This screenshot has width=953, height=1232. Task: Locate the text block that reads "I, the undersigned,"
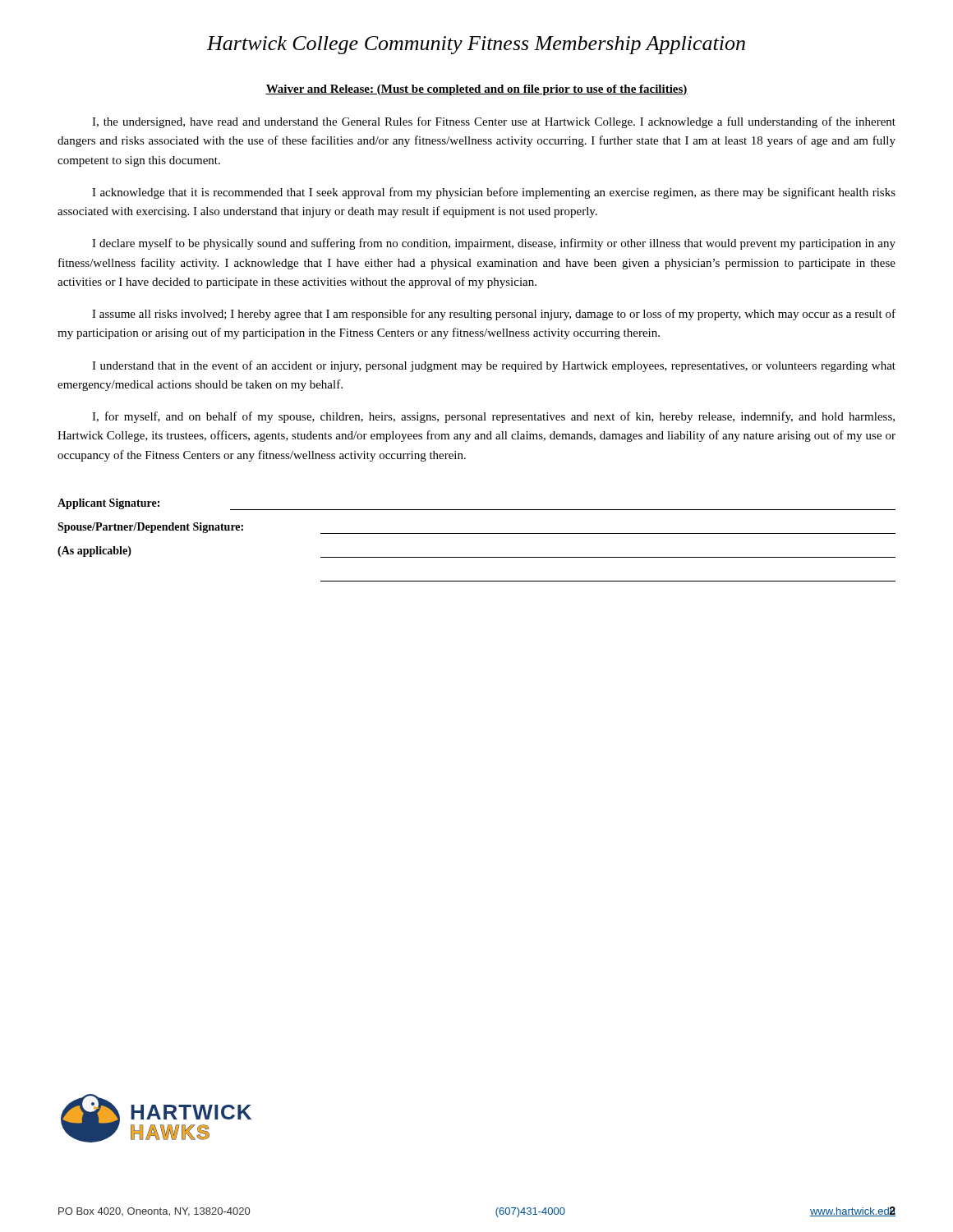[x=476, y=141]
